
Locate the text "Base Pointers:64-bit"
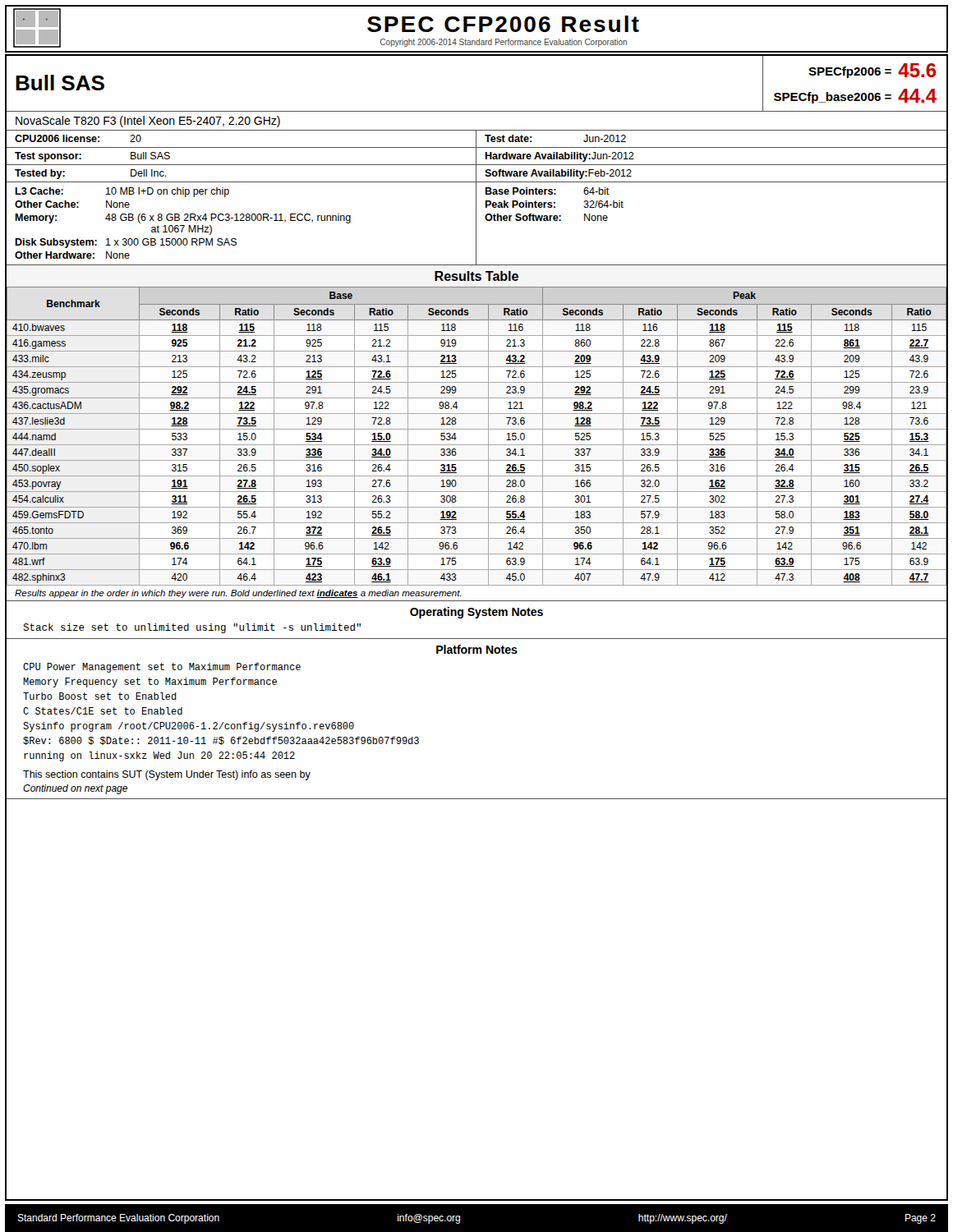tap(547, 191)
